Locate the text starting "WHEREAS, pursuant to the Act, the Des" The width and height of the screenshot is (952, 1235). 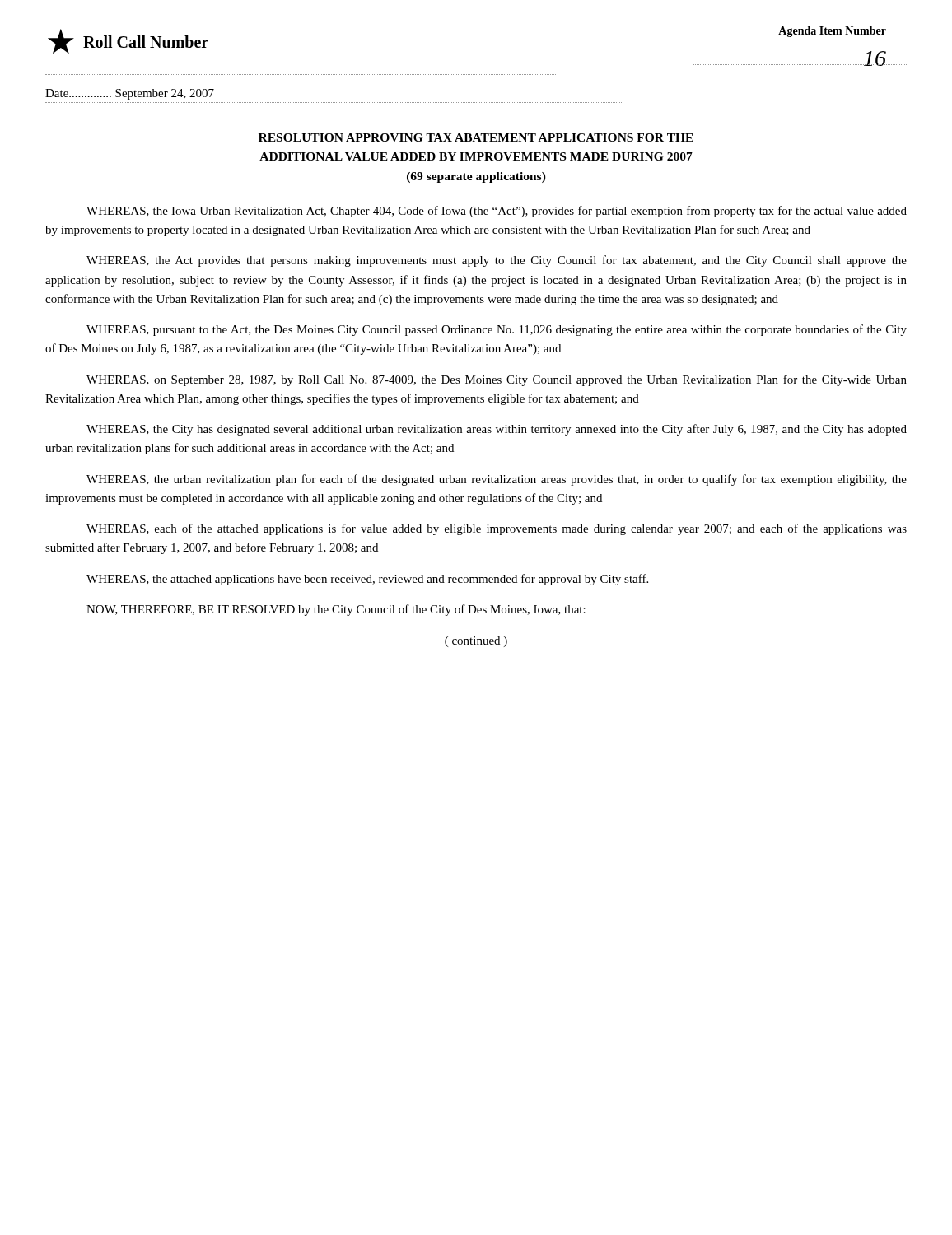(476, 339)
